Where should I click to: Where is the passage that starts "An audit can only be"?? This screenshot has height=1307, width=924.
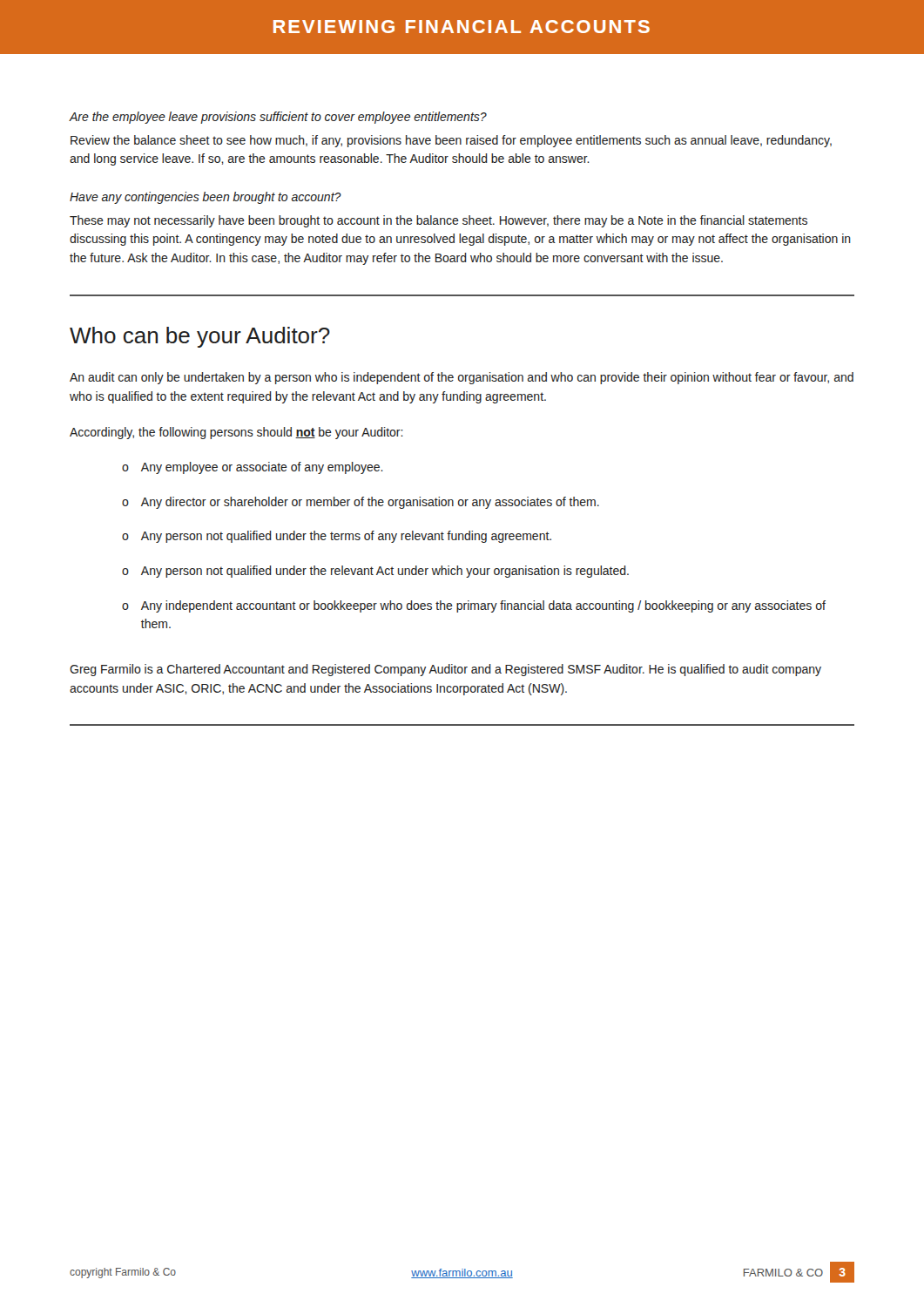click(462, 387)
